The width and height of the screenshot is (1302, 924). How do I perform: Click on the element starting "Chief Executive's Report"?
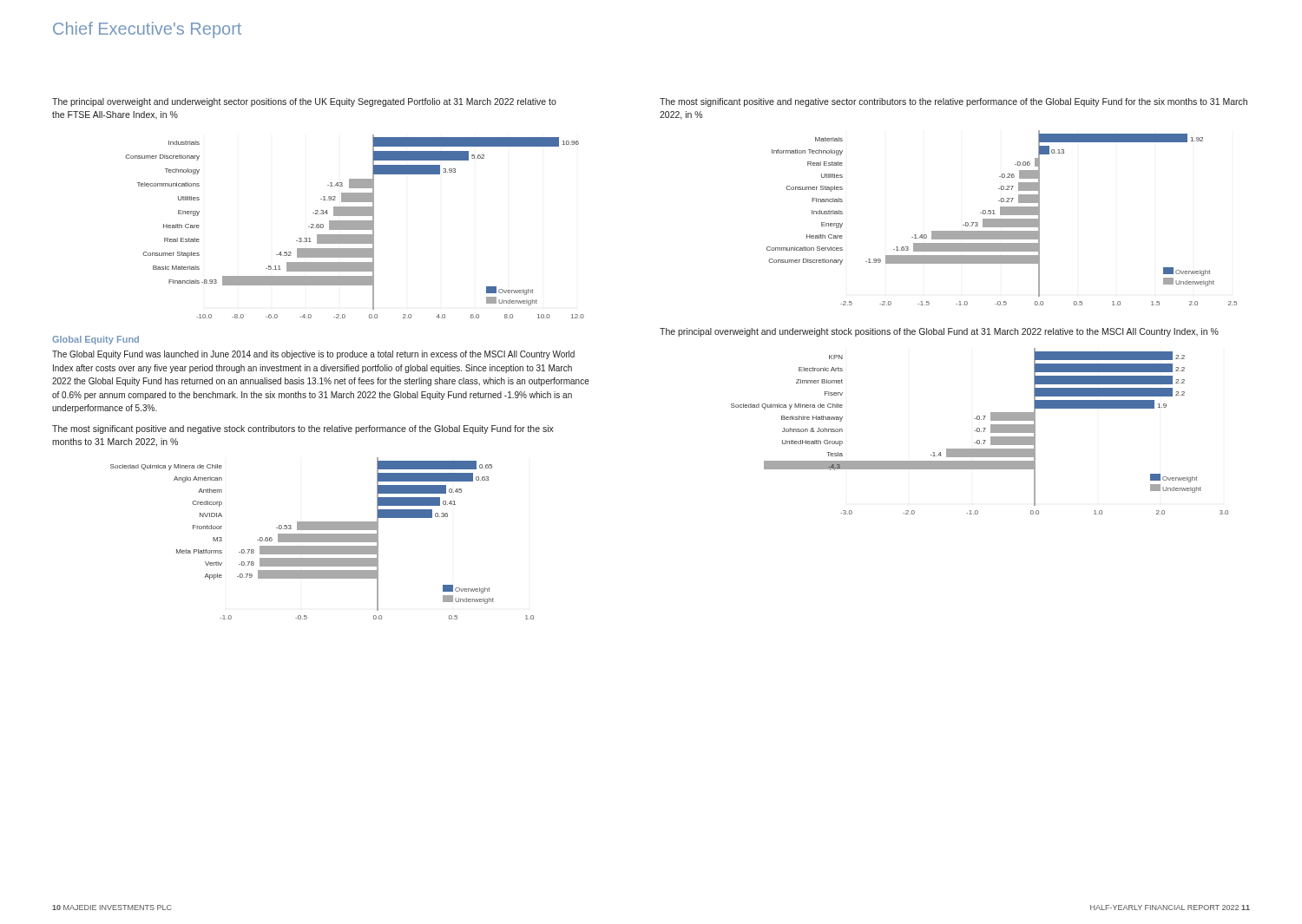click(147, 29)
